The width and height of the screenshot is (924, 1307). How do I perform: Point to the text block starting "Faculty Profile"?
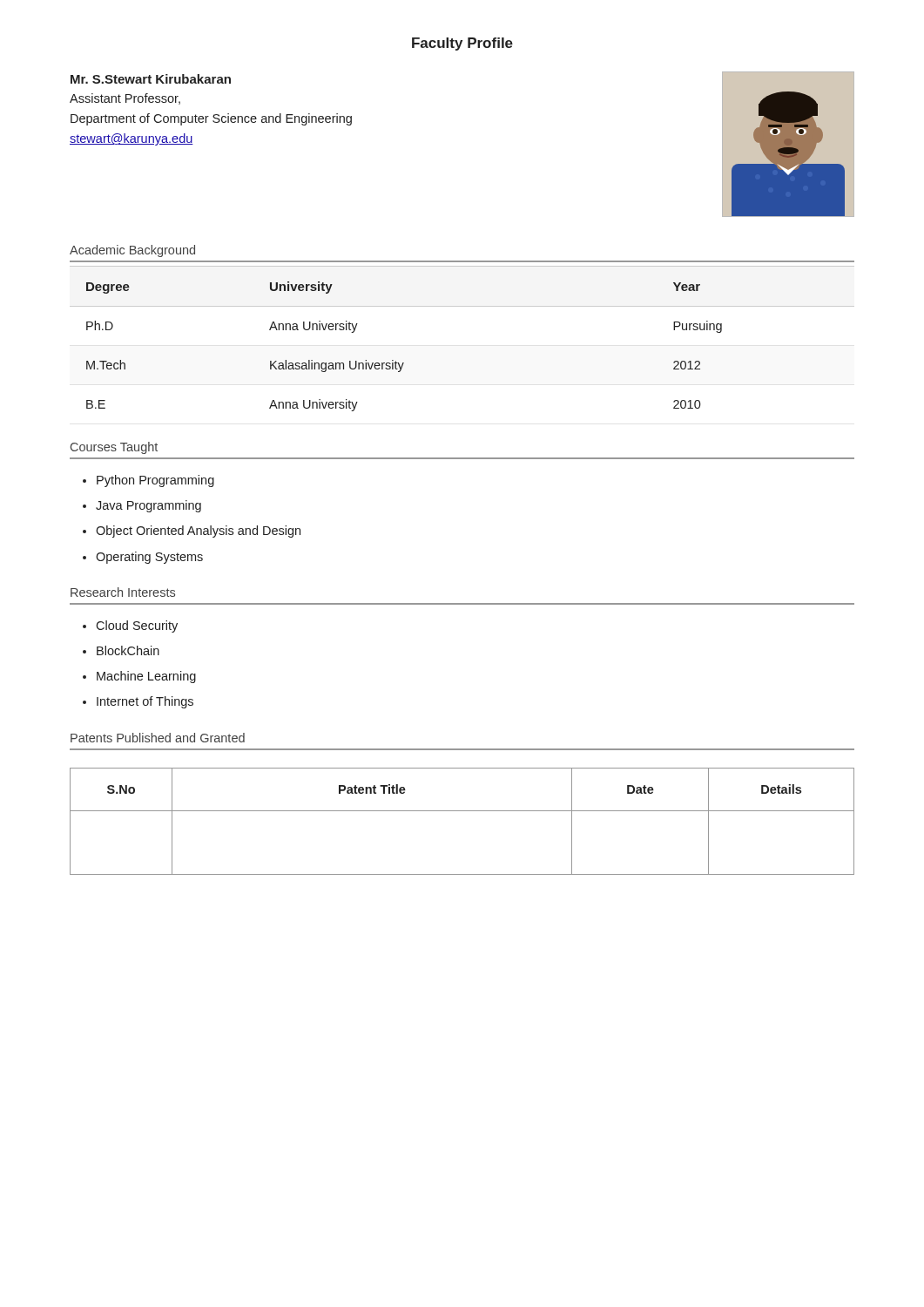pyautogui.click(x=462, y=43)
